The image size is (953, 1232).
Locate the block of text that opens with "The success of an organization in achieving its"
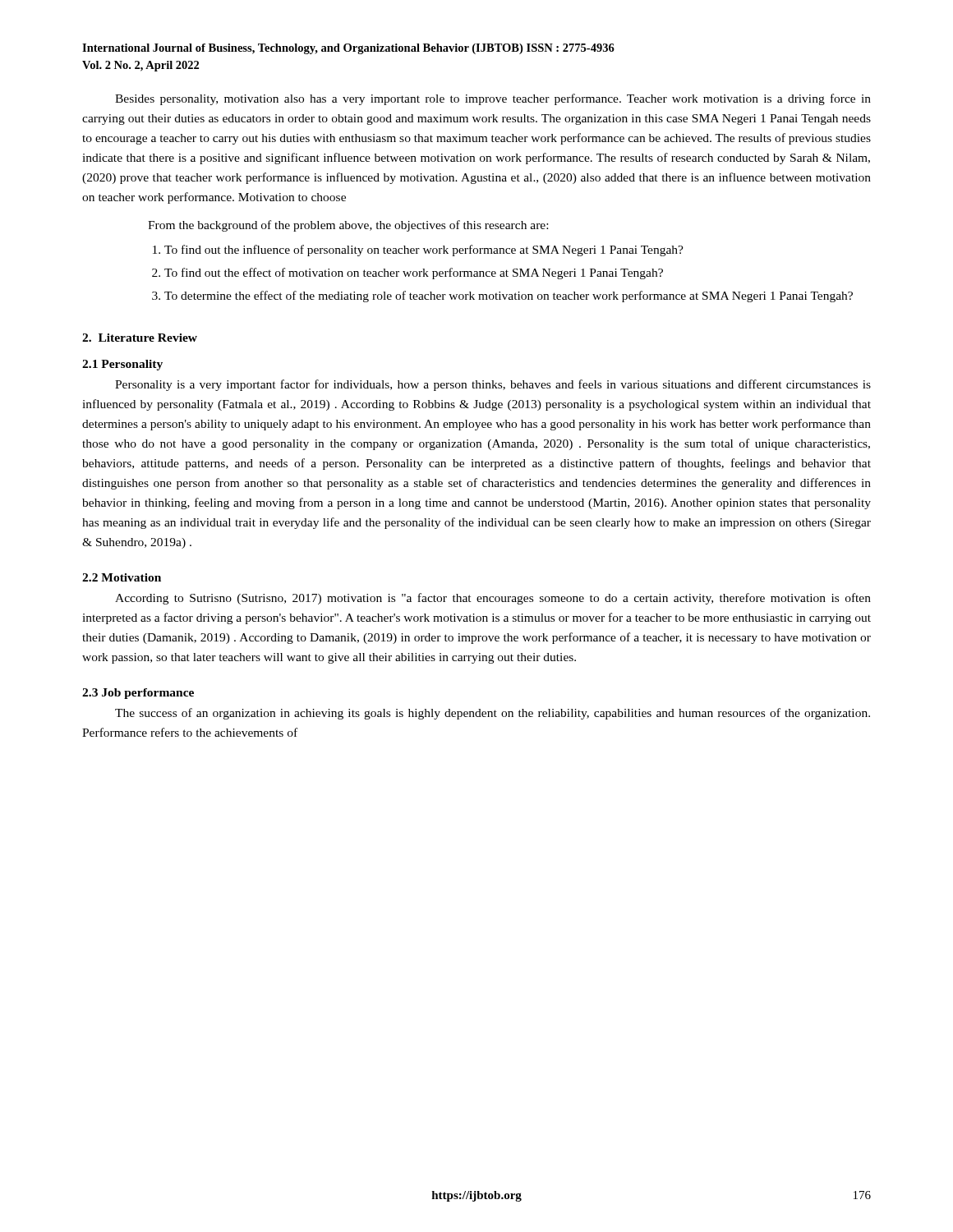(476, 723)
